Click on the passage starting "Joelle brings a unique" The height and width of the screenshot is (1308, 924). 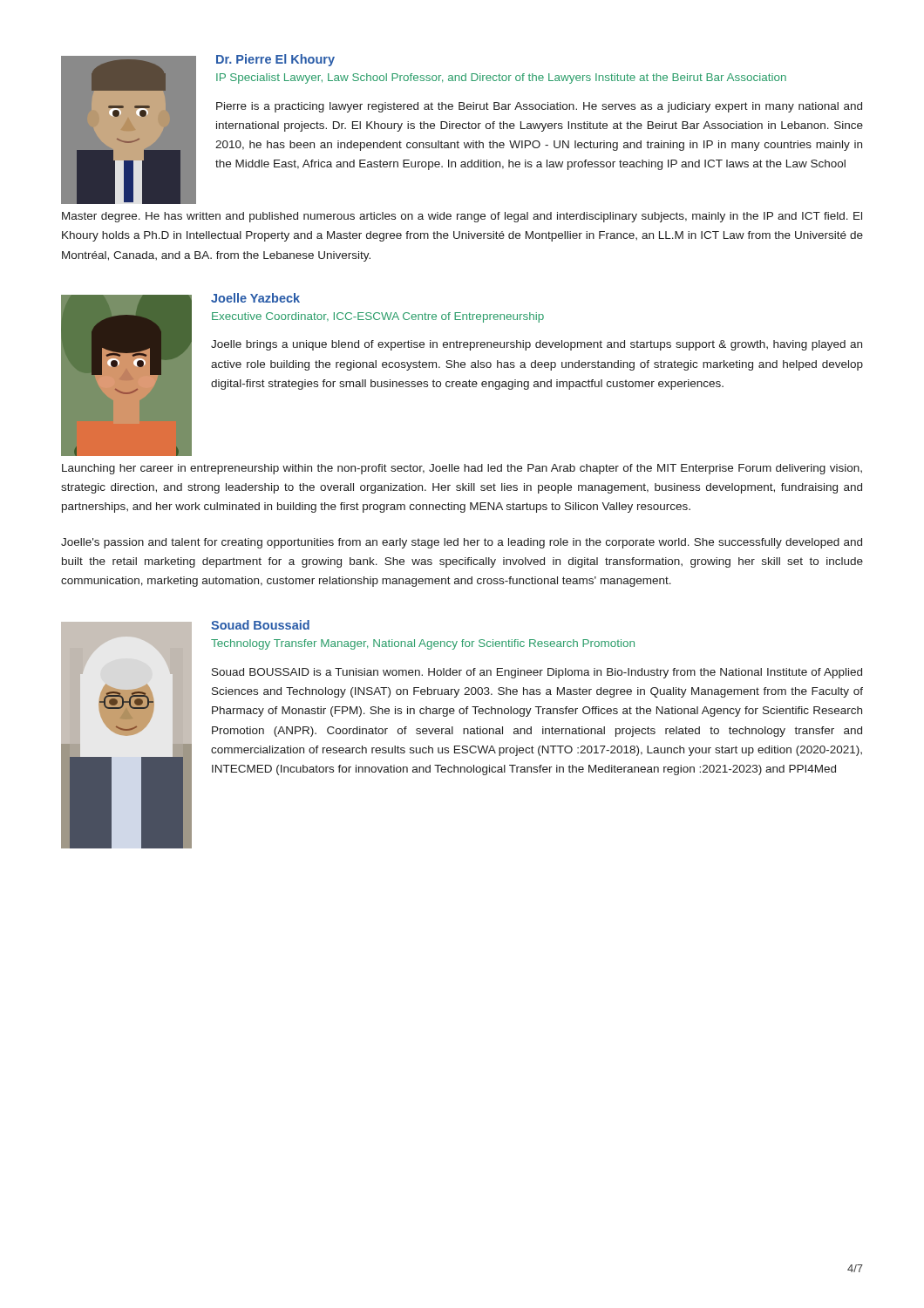click(x=537, y=364)
